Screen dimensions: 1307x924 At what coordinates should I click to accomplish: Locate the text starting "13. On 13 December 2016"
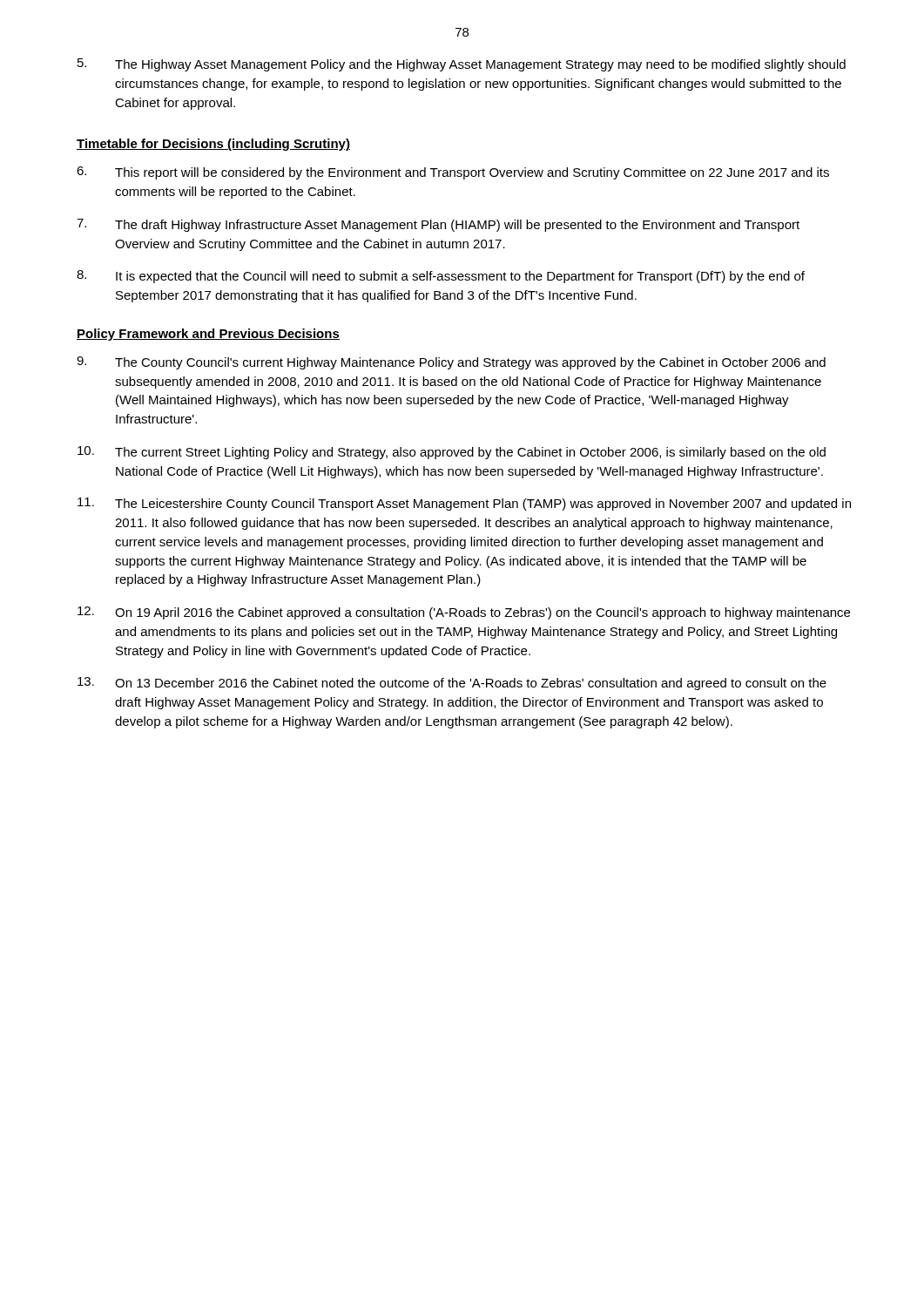(x=465, y=702)
